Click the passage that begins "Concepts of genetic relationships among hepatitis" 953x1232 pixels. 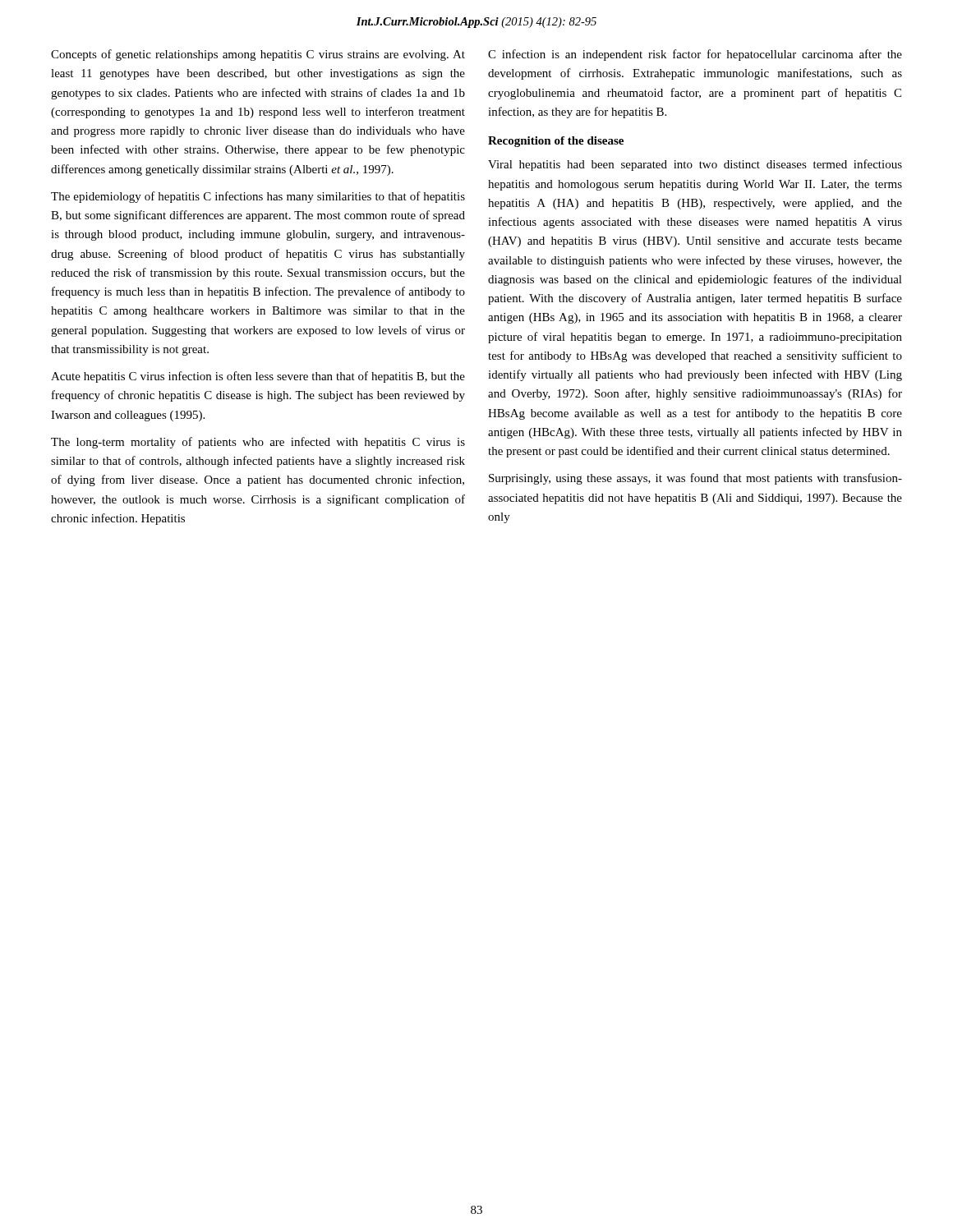click(258, 112)
